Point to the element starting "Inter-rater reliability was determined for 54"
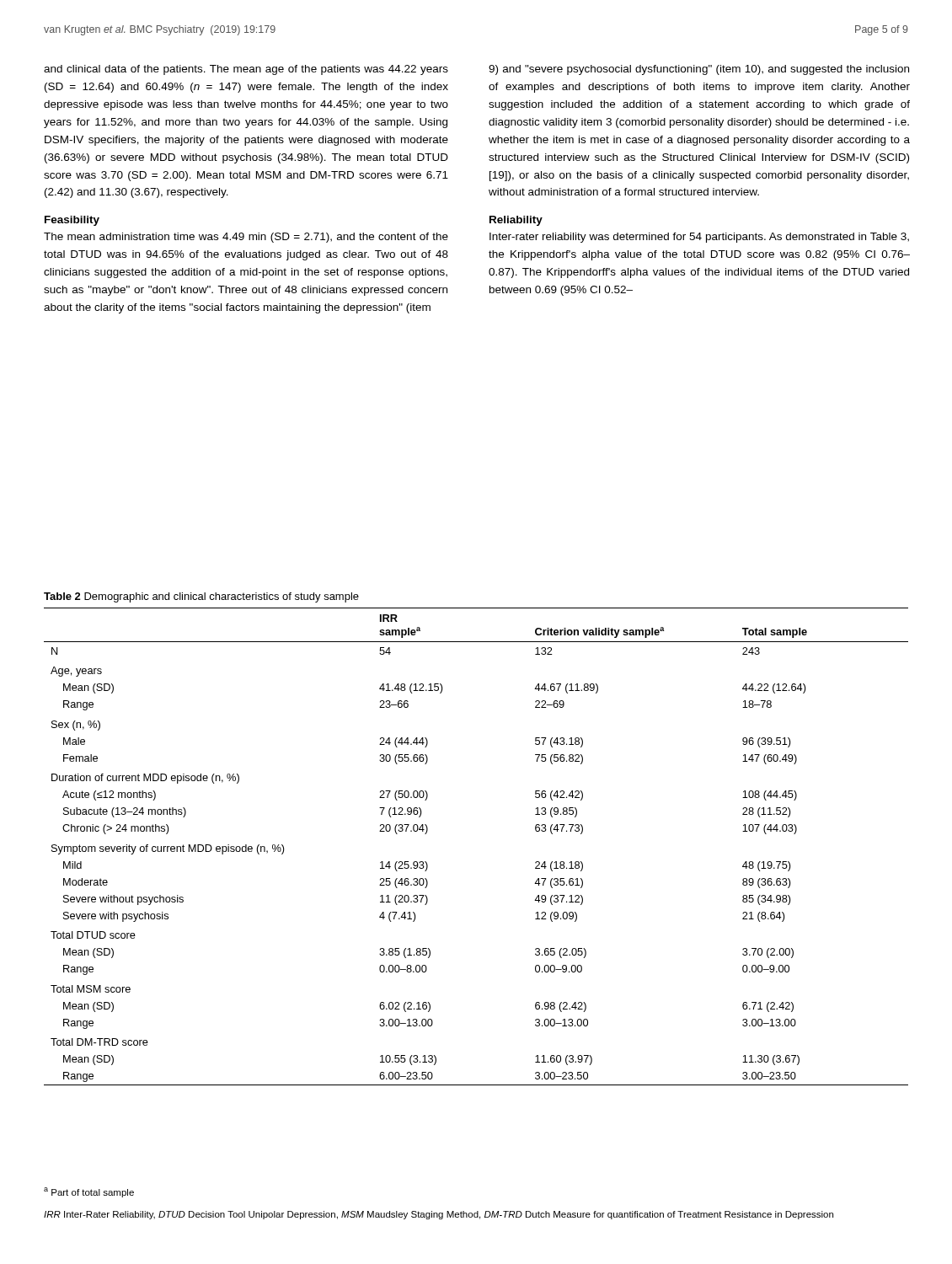 (x=699, y=264)
